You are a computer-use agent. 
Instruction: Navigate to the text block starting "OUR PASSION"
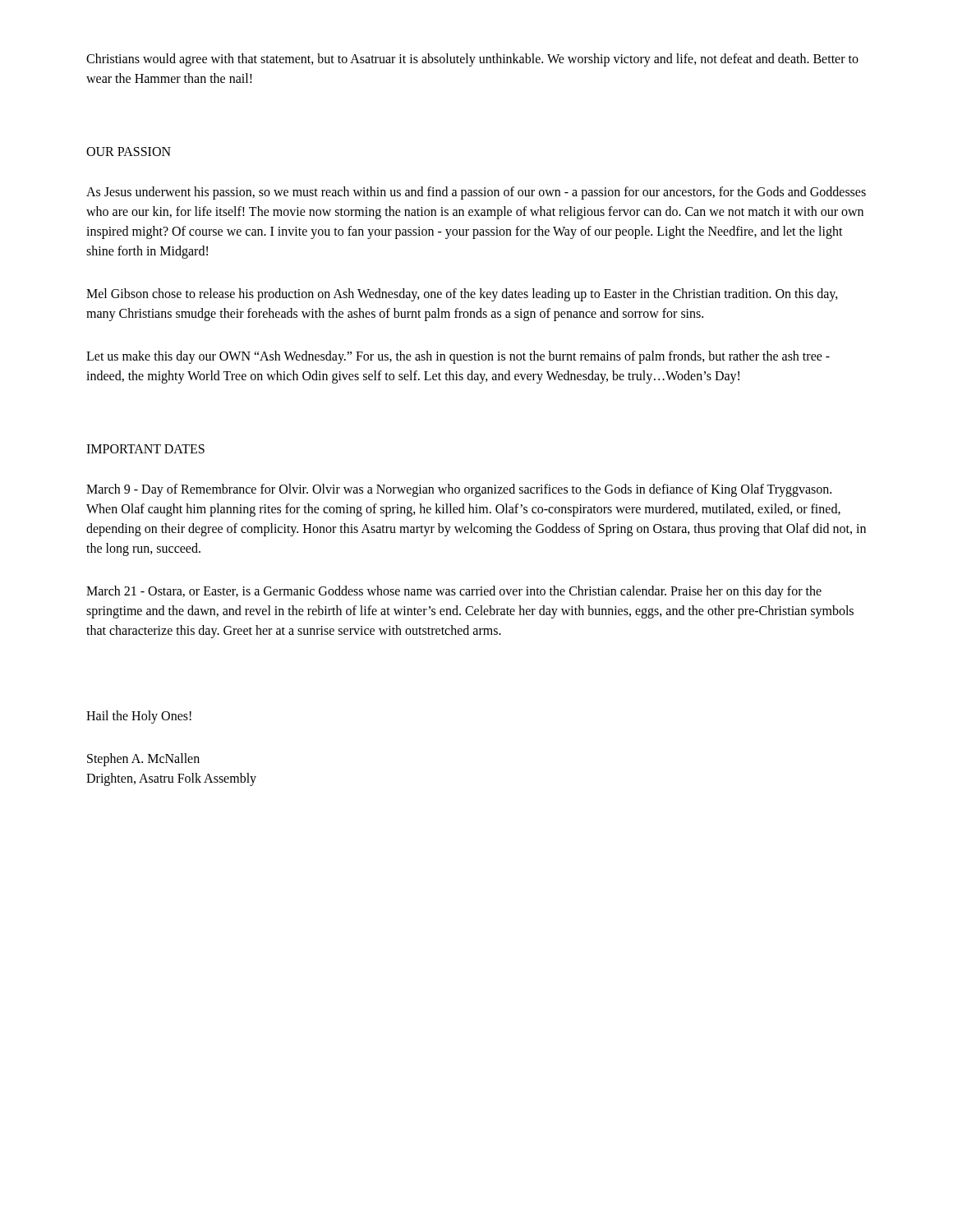pos(129,152)
